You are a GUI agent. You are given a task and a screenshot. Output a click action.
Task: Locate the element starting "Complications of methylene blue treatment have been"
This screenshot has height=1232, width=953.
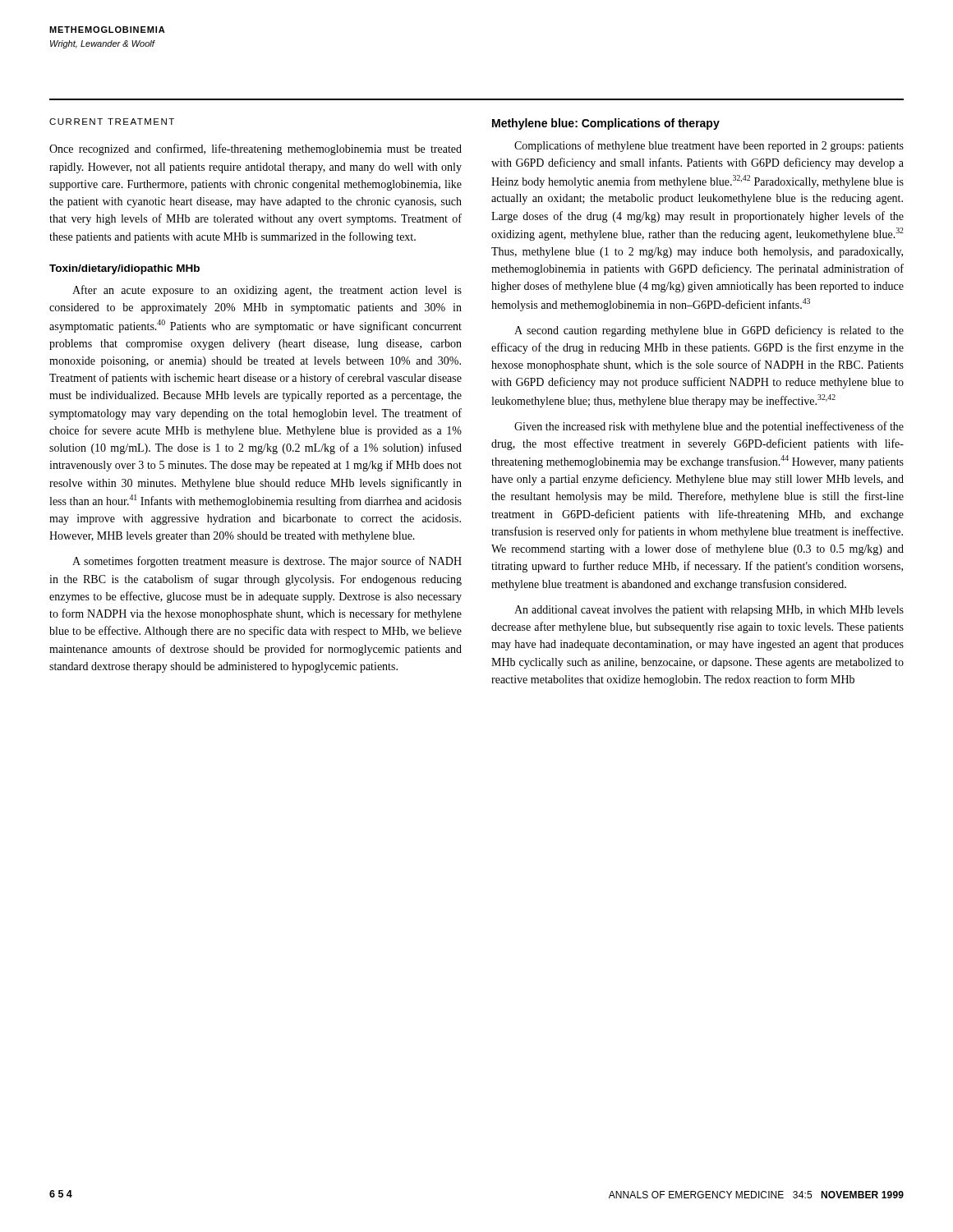click(x=698, y=225)
